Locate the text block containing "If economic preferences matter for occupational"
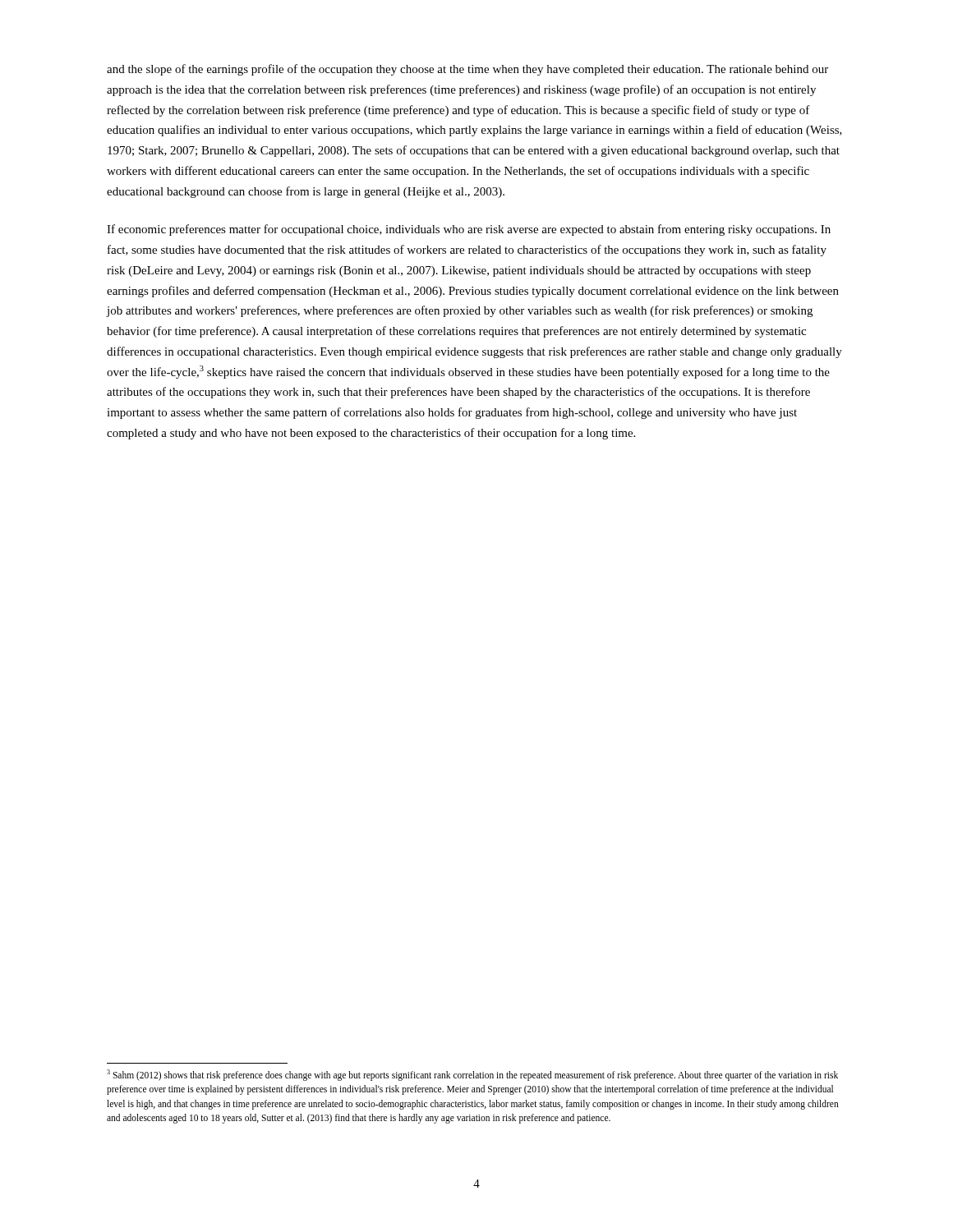Viewport: 953px width, 1232px height. tap(474, 331)
